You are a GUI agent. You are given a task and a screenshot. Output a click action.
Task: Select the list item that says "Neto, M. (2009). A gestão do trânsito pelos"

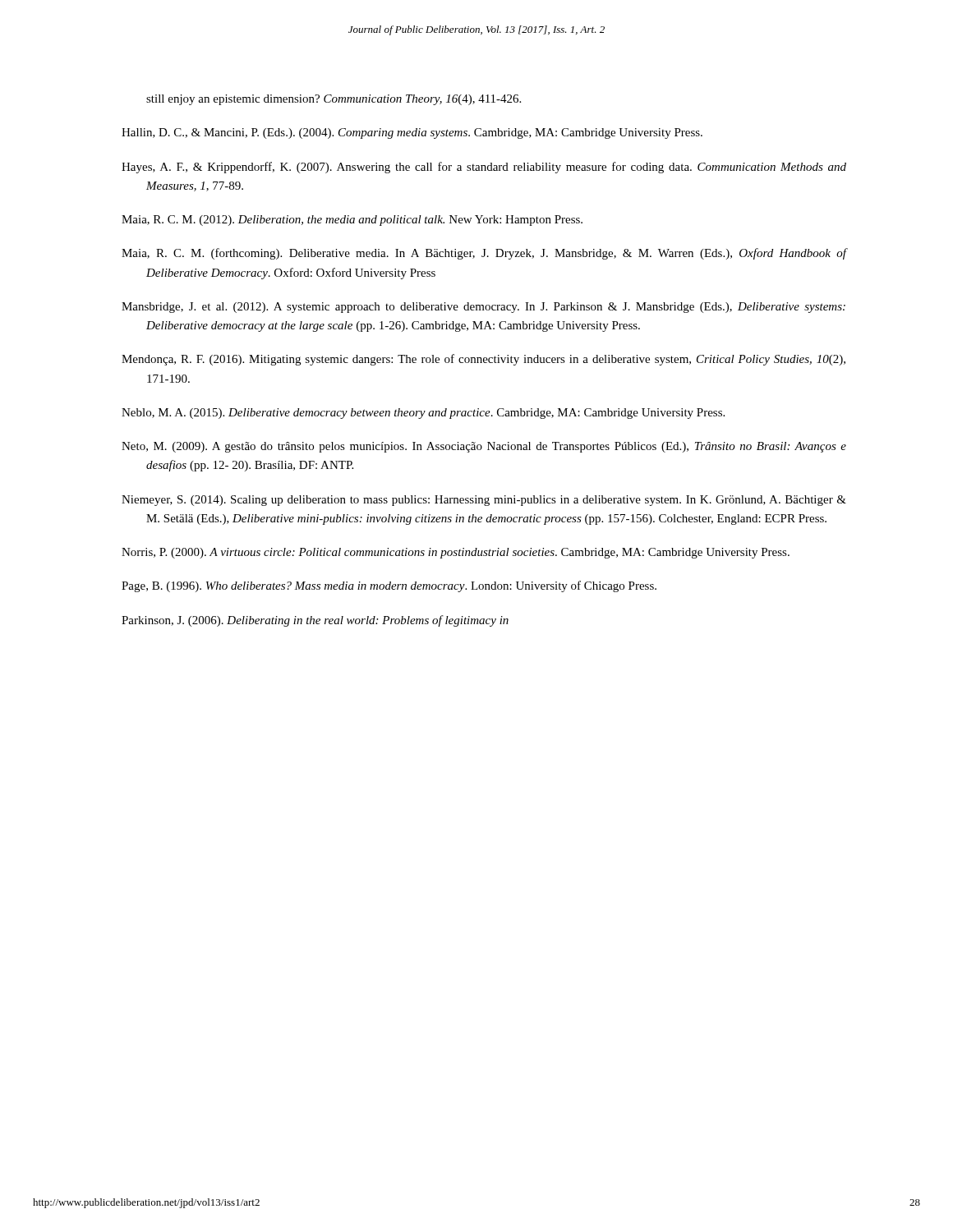point(484,456)
